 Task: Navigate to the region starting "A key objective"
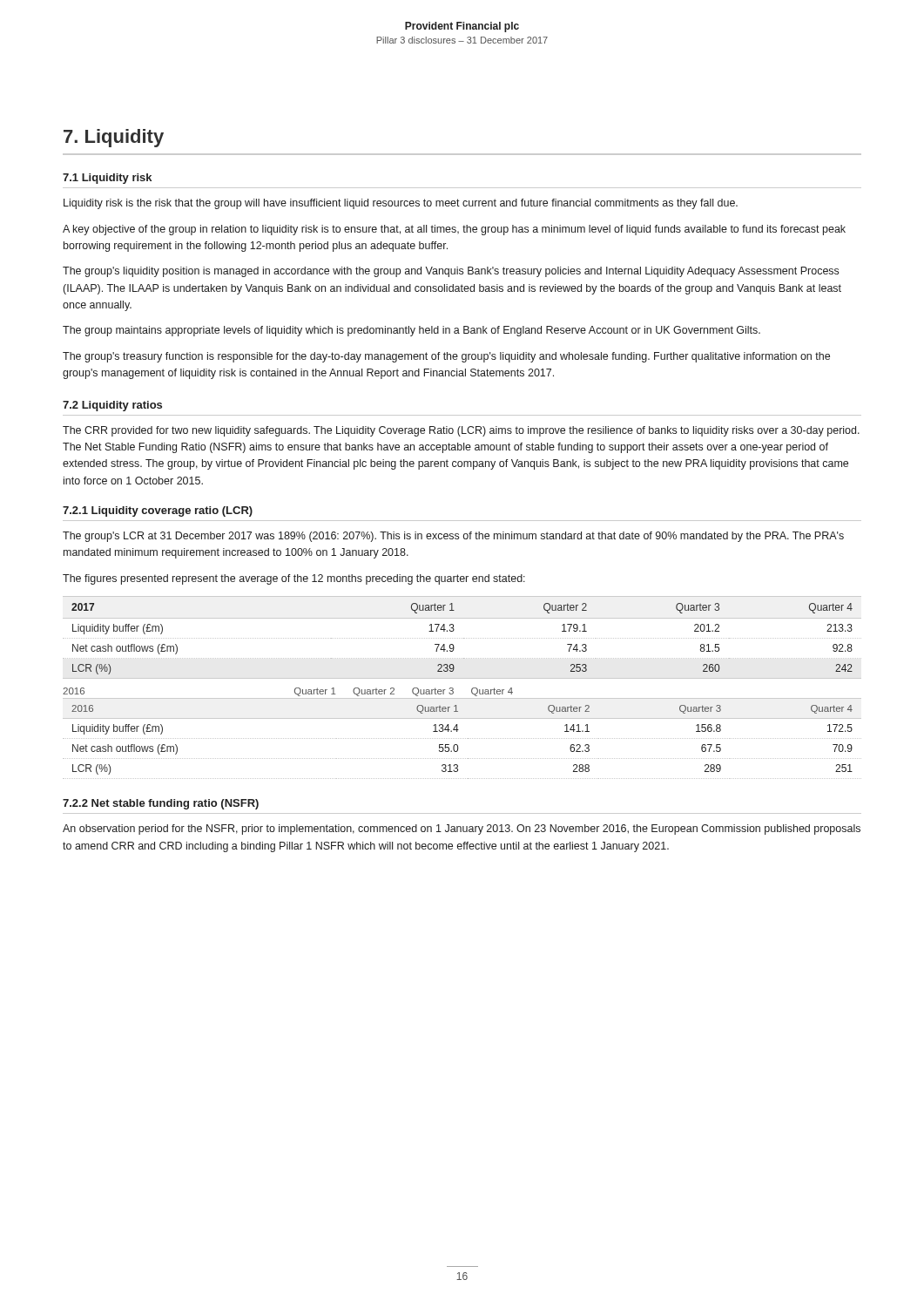[x=454, y=237]
